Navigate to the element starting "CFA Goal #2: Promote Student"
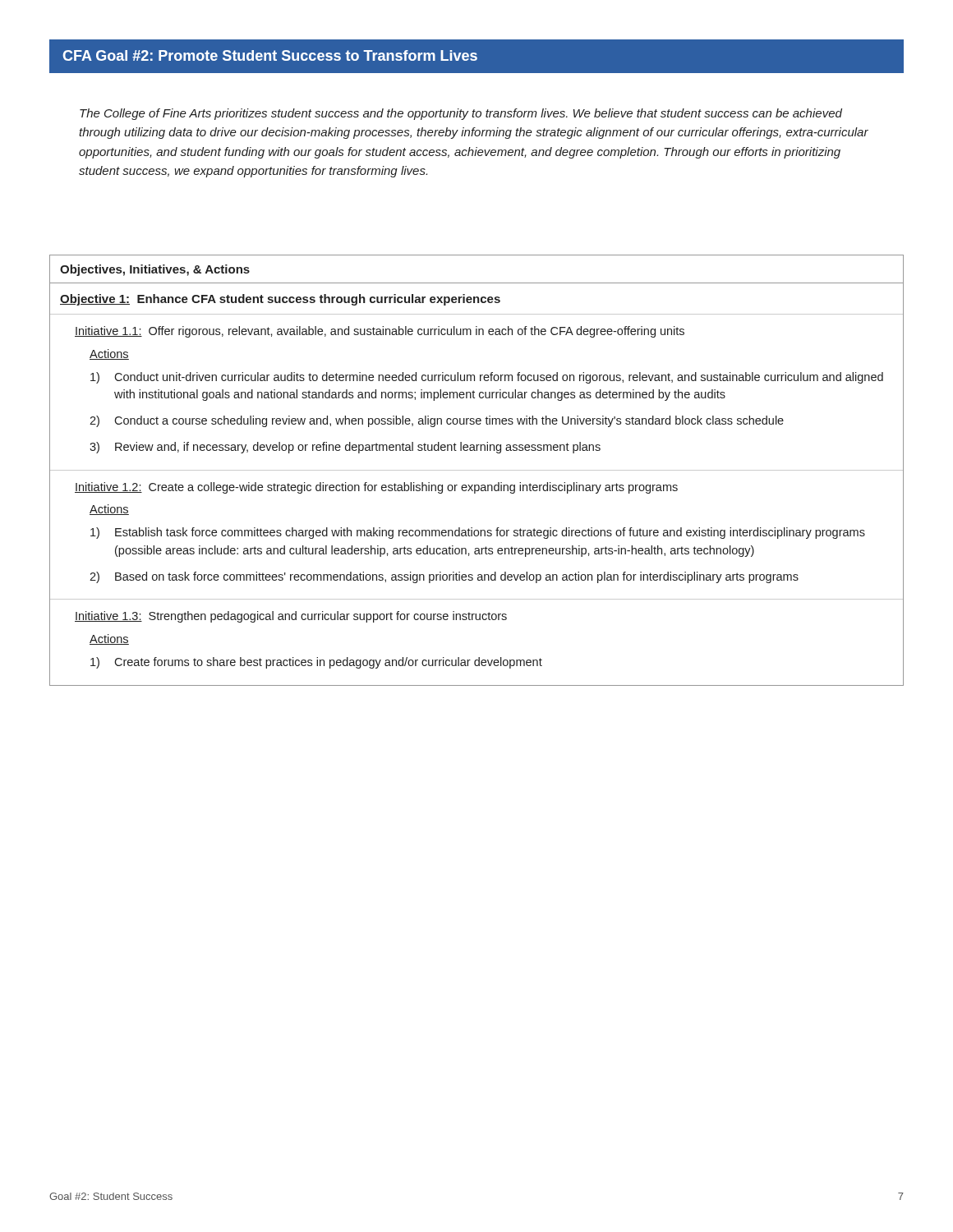The image size is (953, 1232). (x=270, y=56)
